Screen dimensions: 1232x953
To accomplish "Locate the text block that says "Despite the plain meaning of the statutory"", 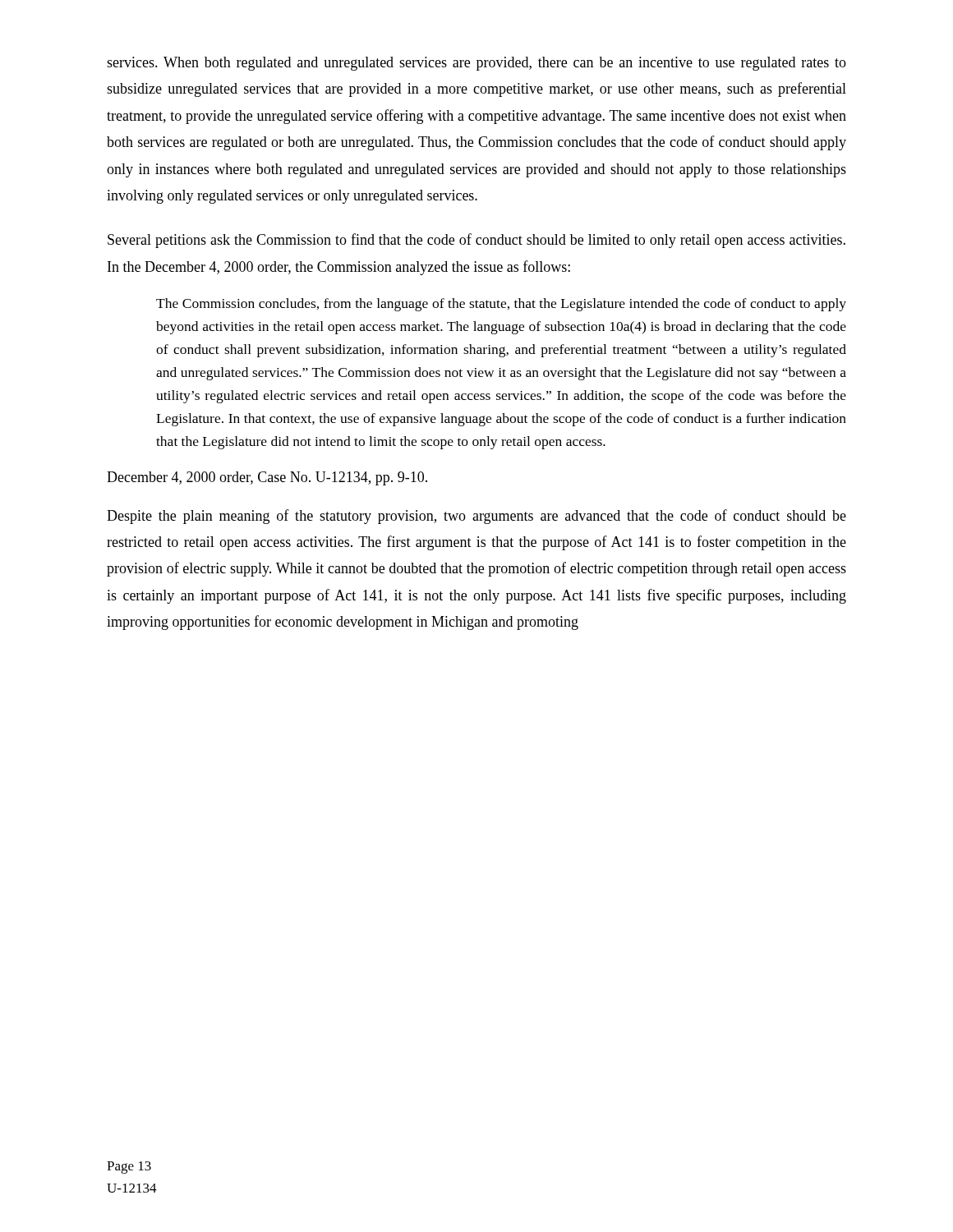I will pyautogui.click(x=476, y=569).
